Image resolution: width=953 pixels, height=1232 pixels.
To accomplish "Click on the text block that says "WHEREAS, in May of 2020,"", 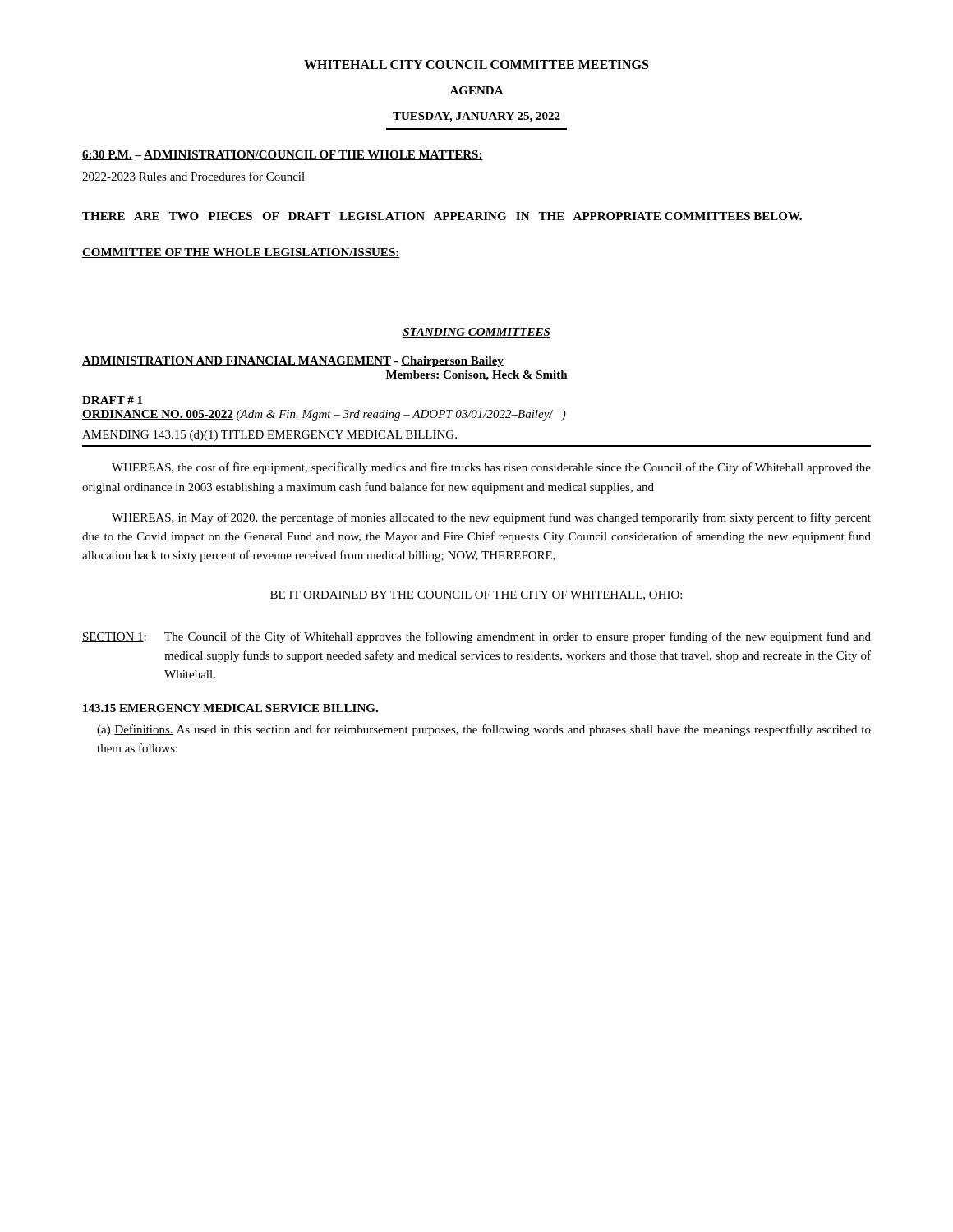I will pos(476,536).
